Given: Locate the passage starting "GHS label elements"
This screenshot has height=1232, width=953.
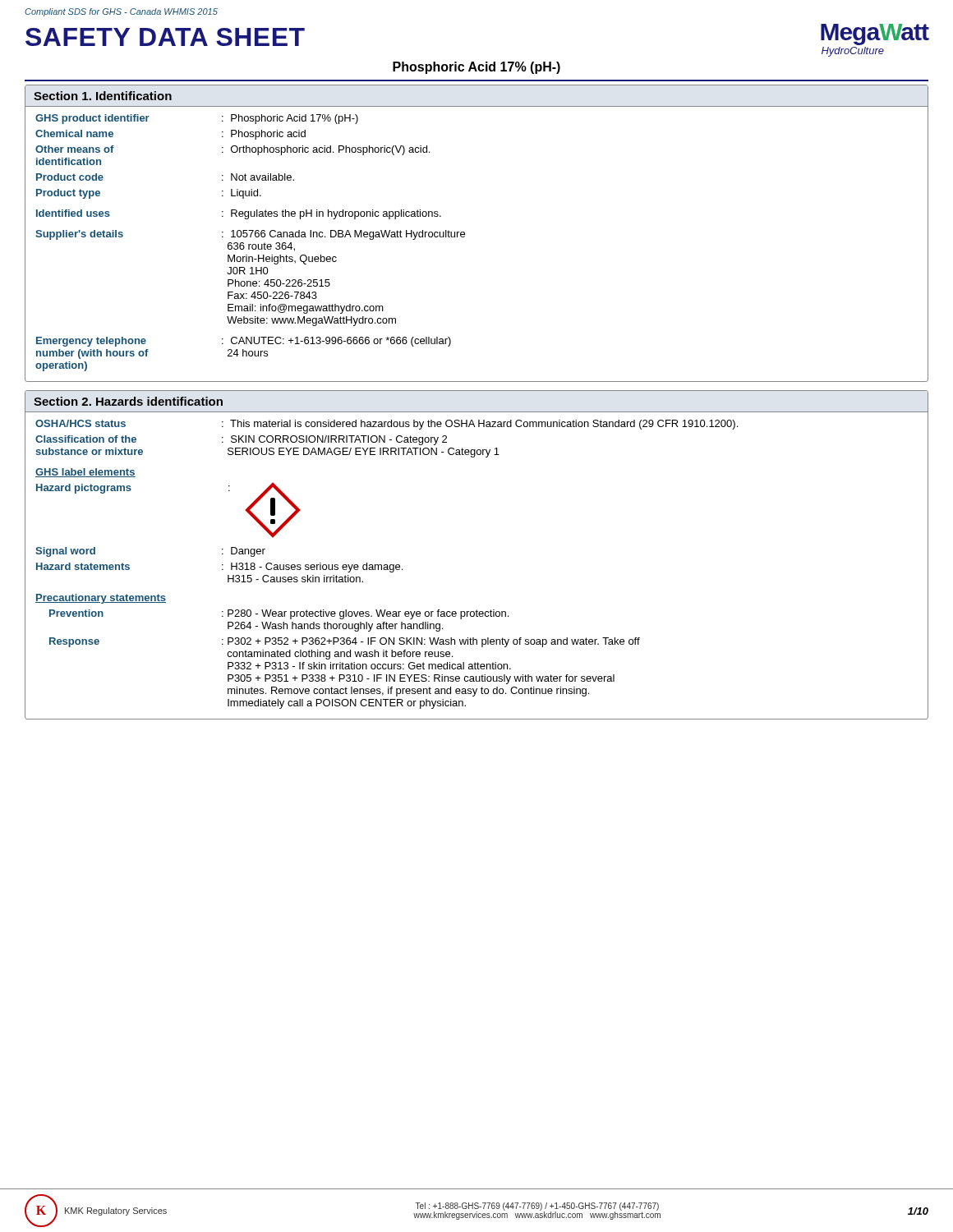Looking at the screenshot, I should (85, 472).
